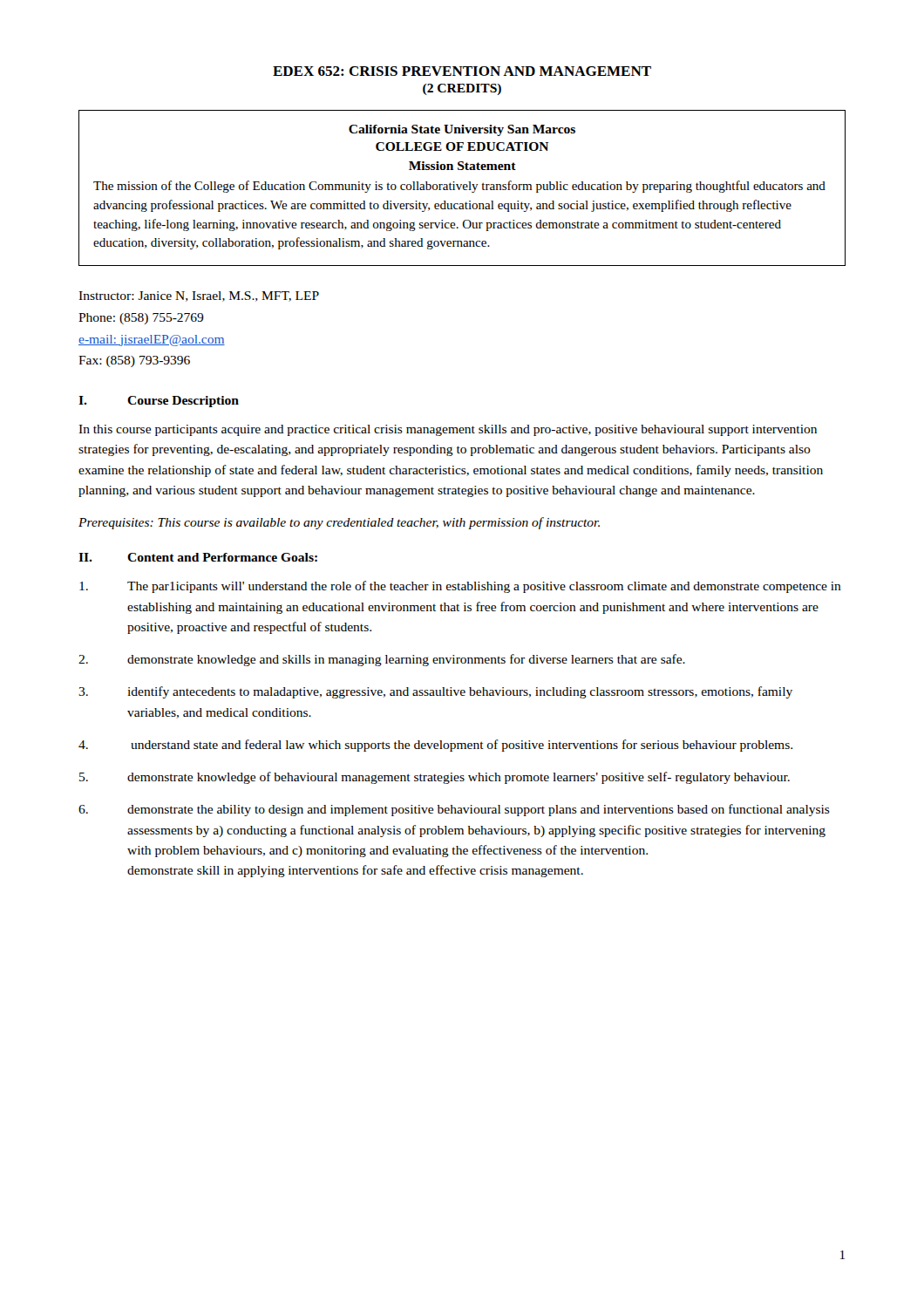Find "II. Content and Performance Goals:" on this page
924x1308 pixels.
(x=198, y=558)
